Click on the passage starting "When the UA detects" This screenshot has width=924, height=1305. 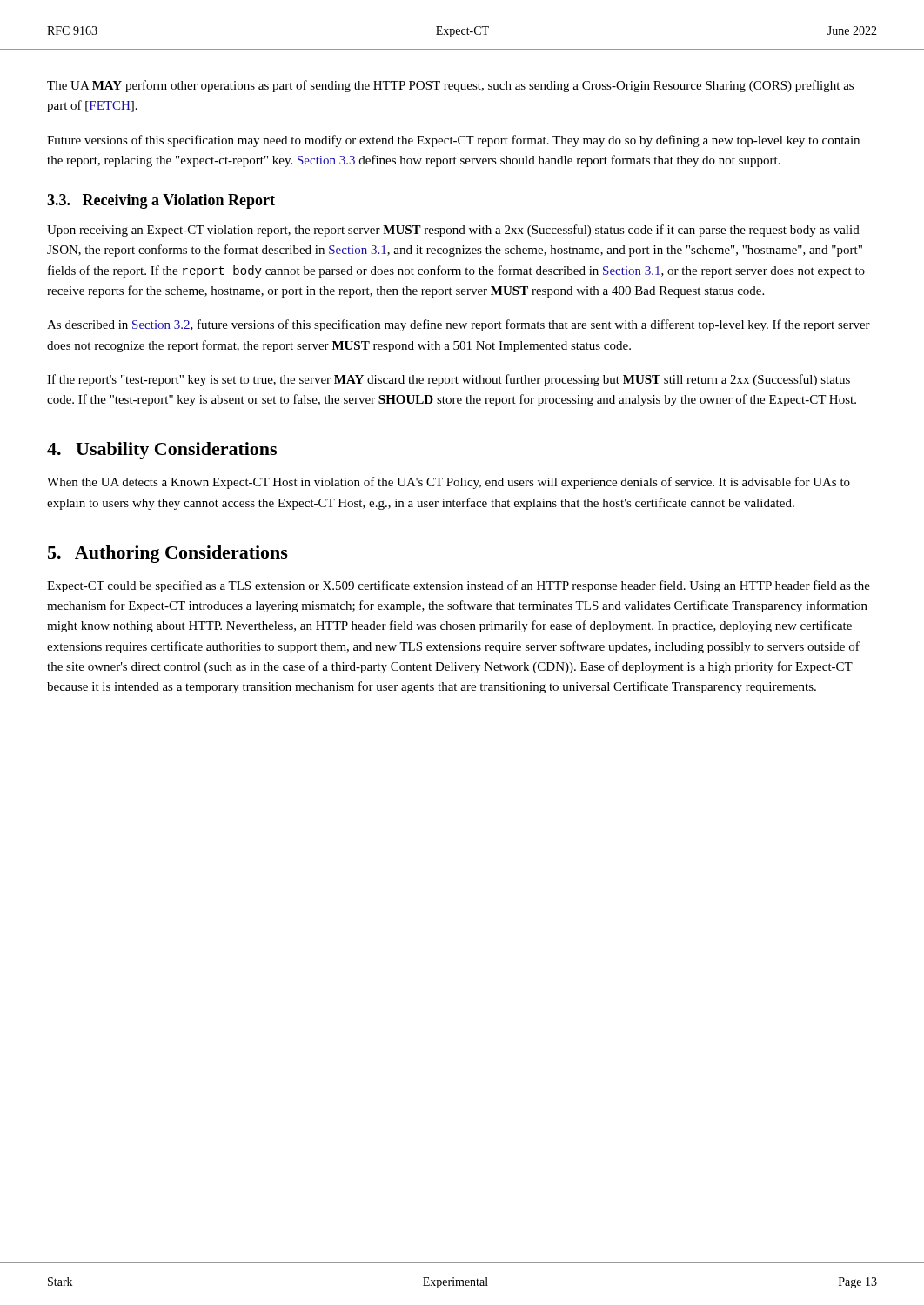[x=449, y=493]
